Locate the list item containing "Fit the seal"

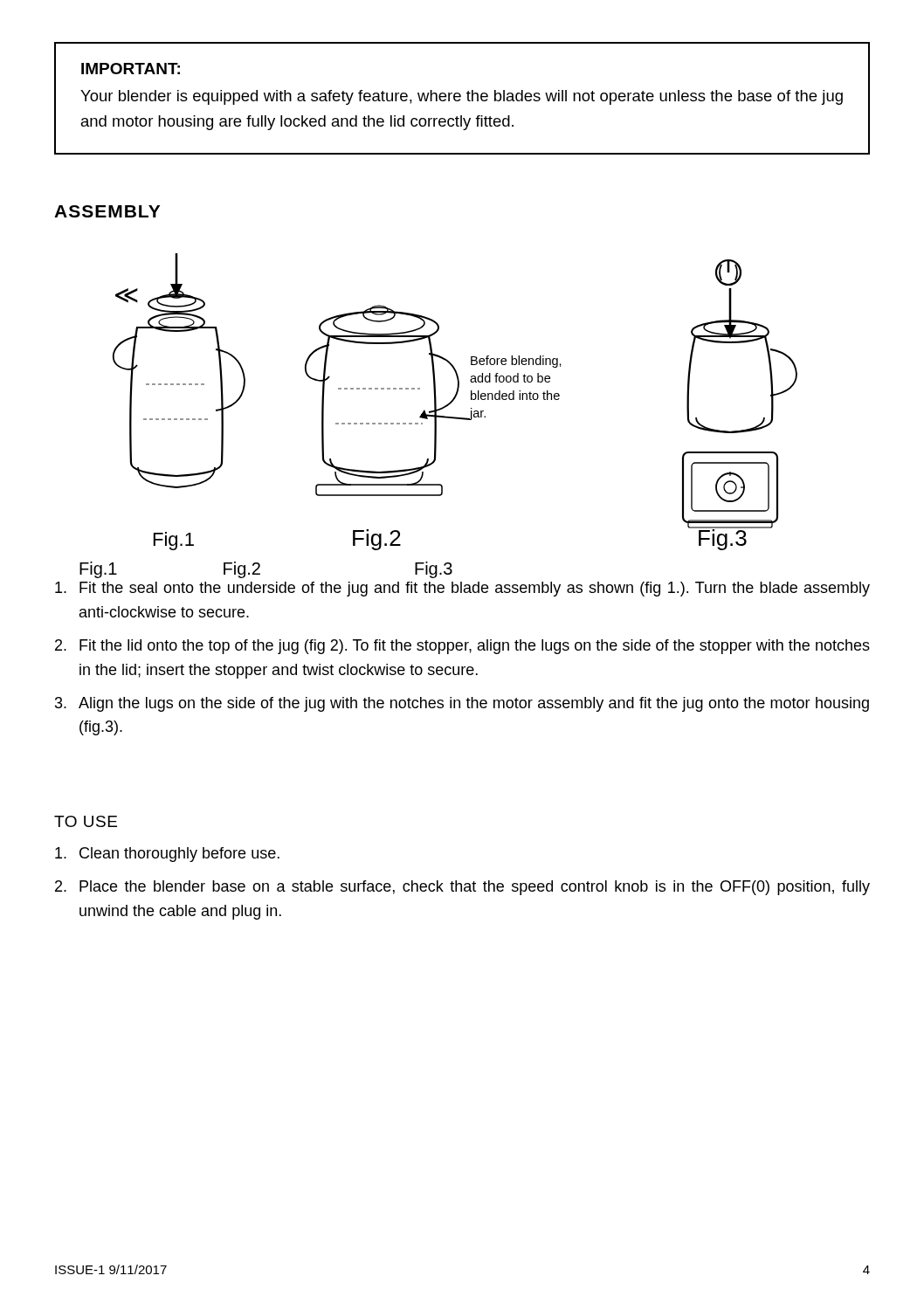point(462,601)
